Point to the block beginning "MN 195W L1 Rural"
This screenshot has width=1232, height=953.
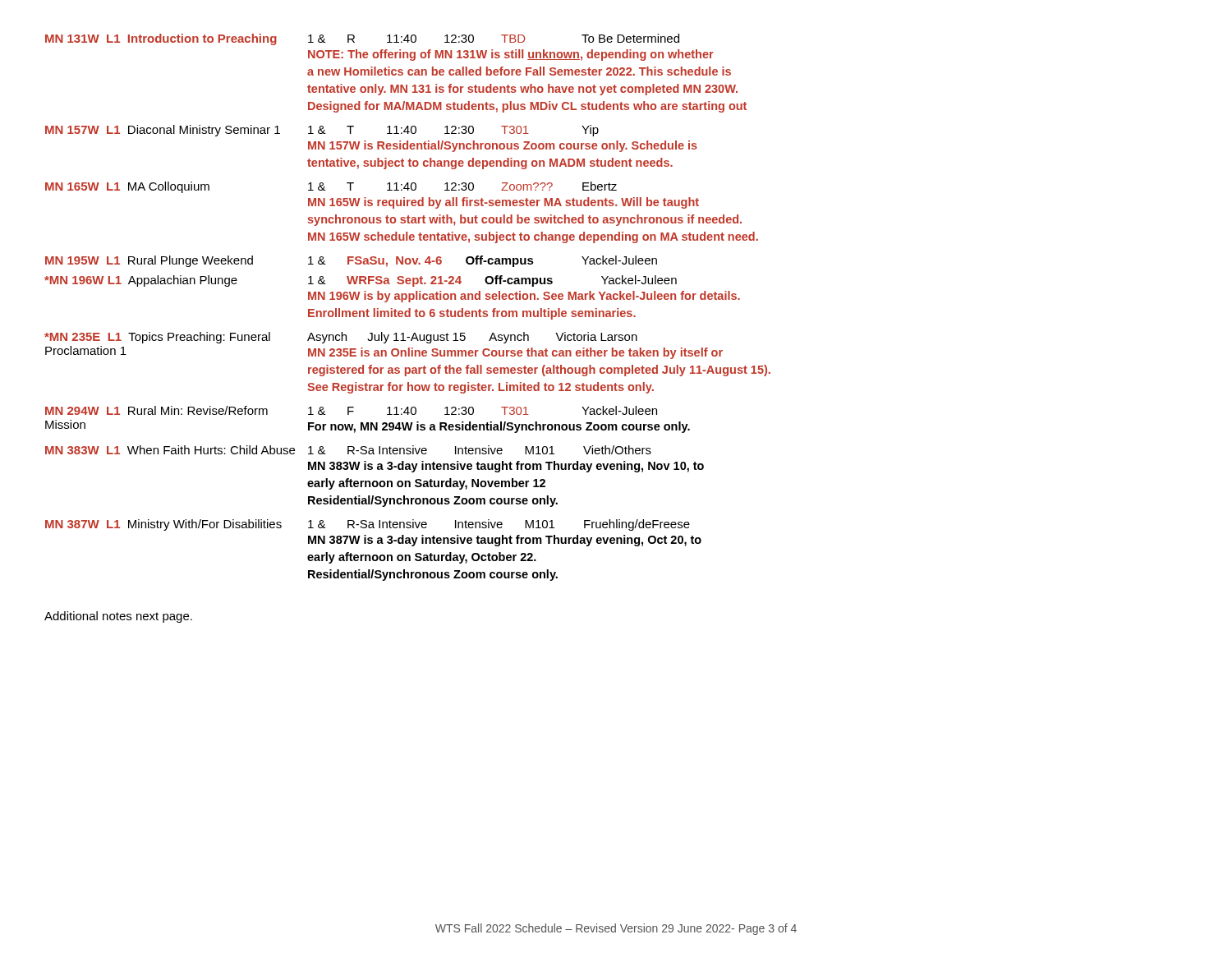pyautogui.click(x=616, y=260)
